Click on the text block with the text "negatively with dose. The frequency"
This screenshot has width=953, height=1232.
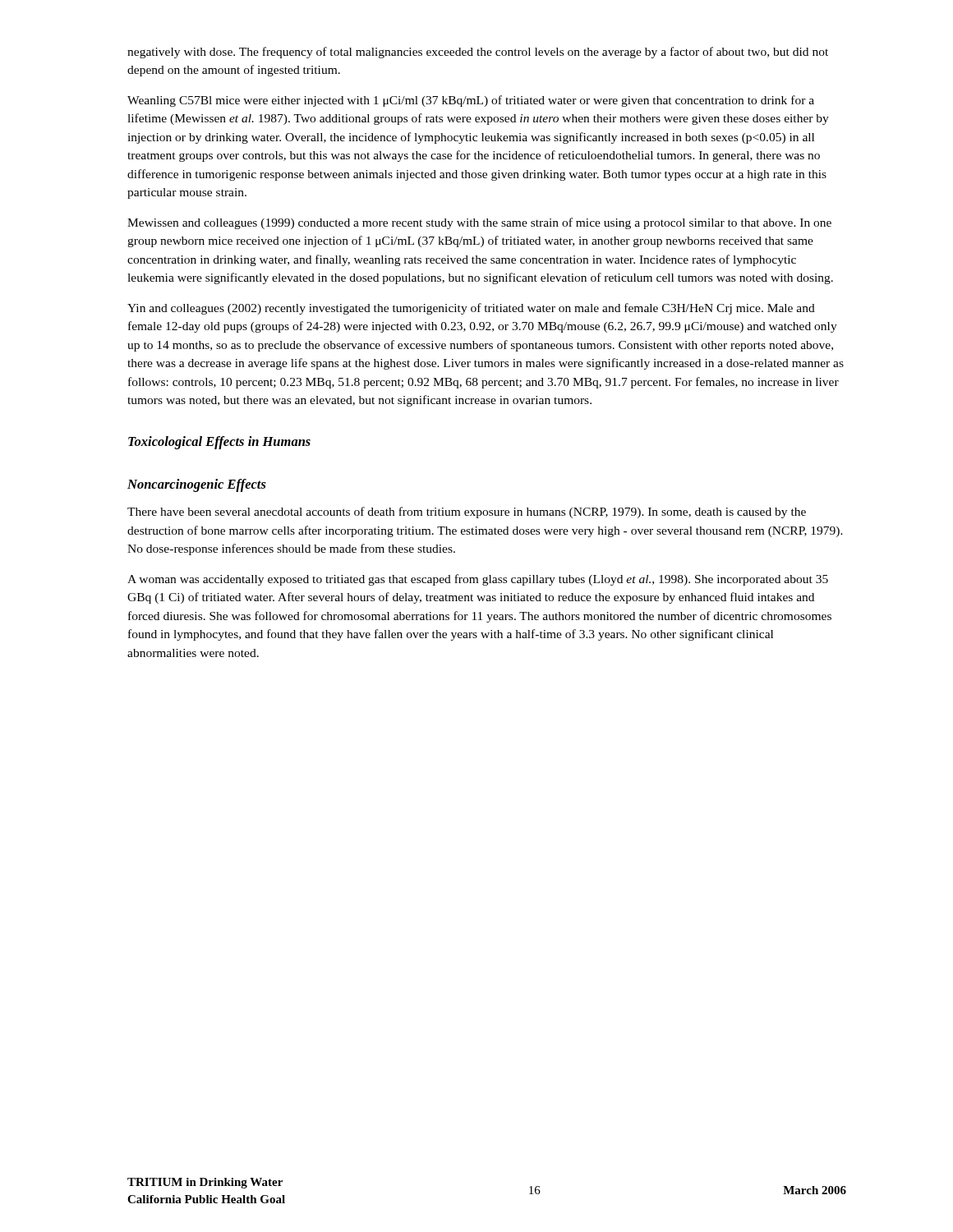tap(487, 61)
